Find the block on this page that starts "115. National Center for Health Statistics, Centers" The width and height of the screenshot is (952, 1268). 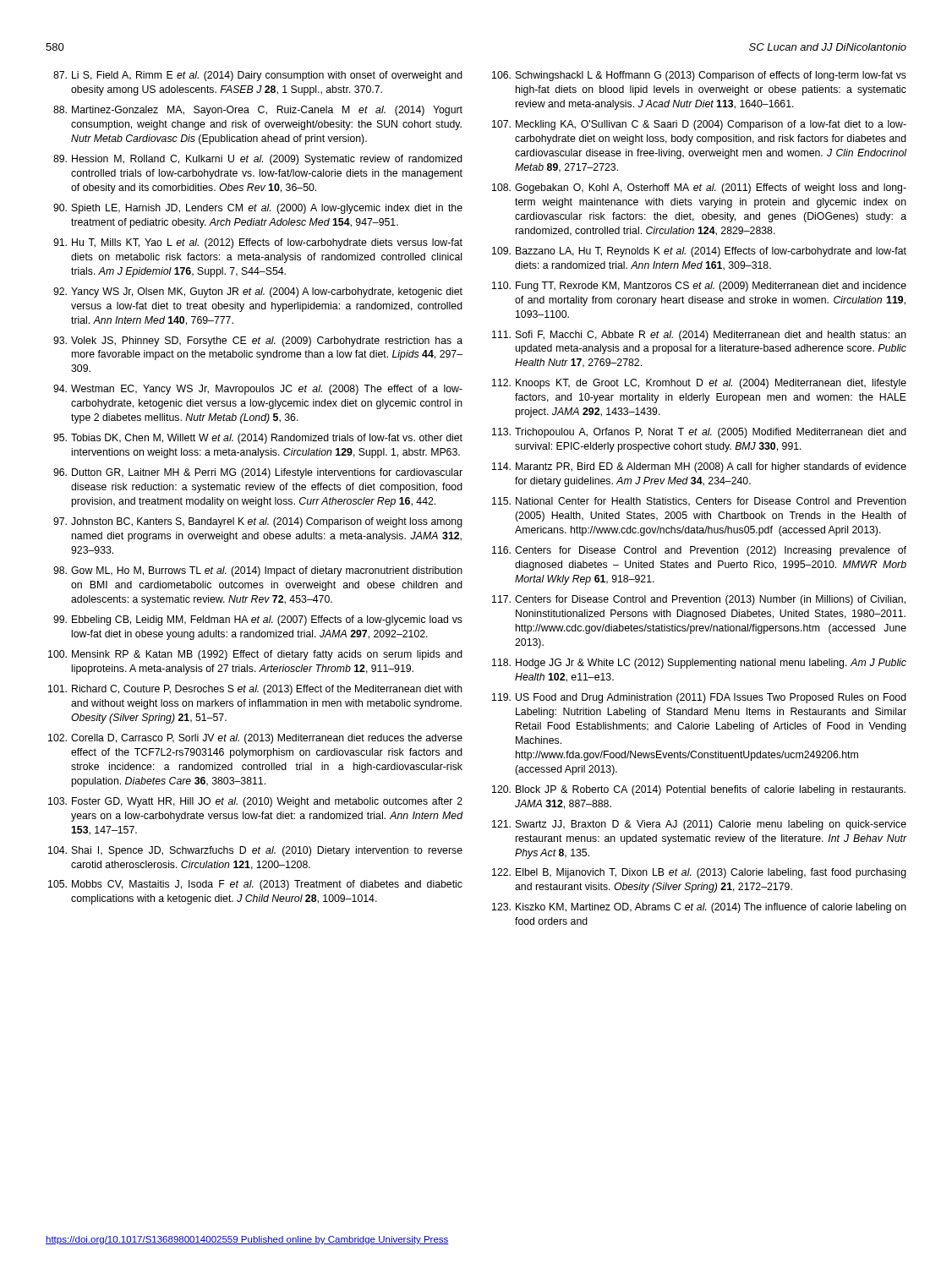(698, 516)
